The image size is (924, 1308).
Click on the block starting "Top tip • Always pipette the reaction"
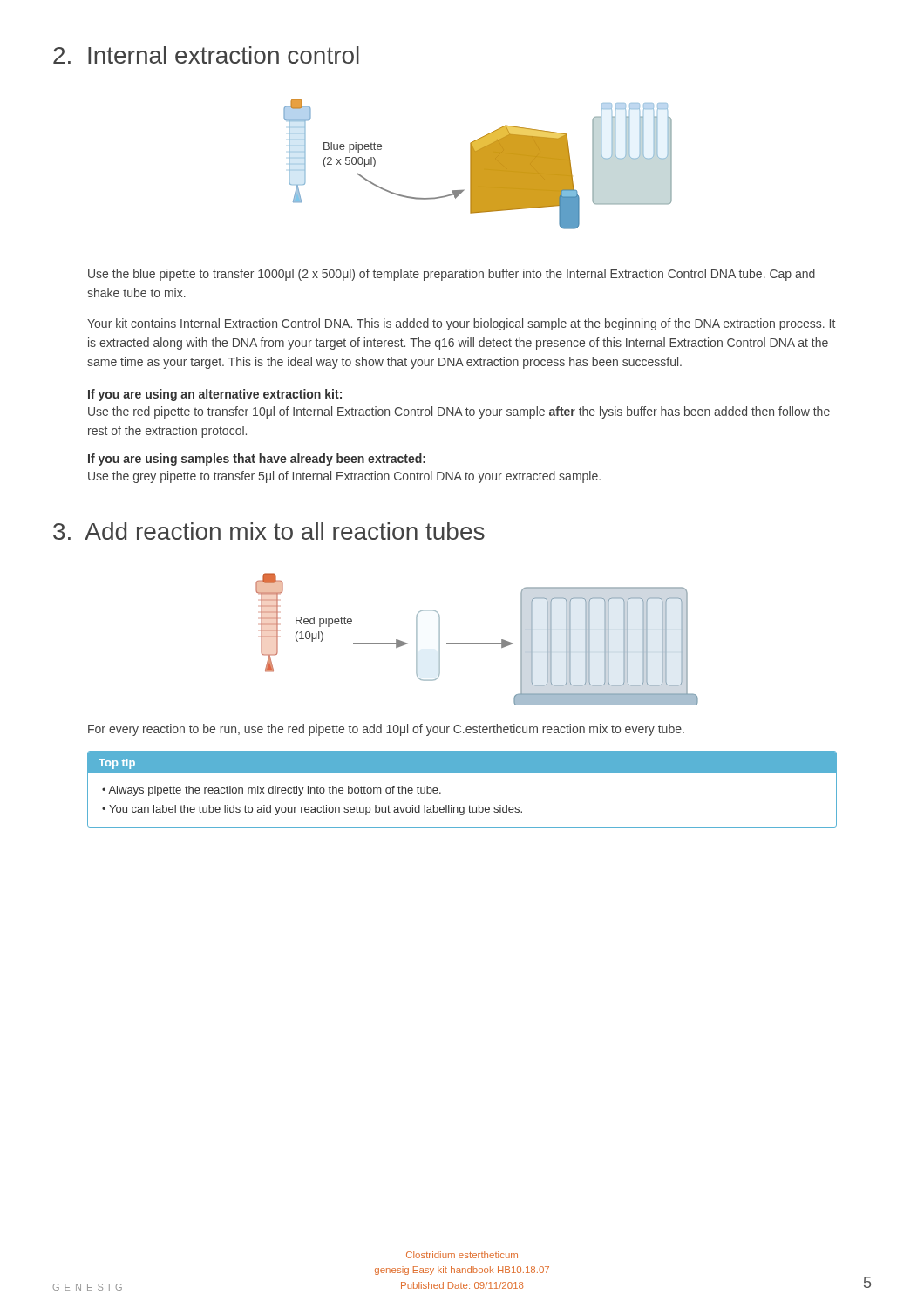click(x=462, y=763)
